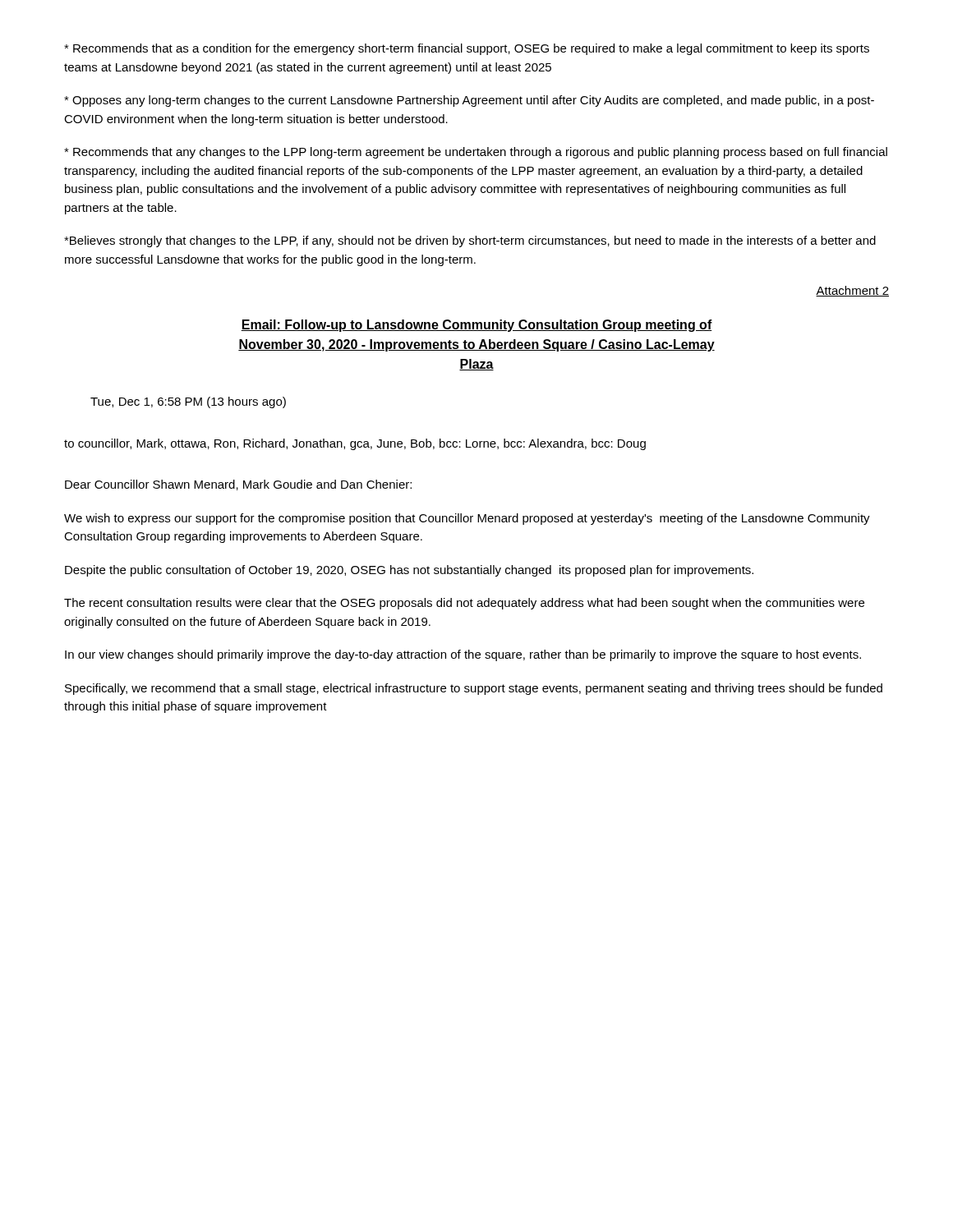Screen dimensions: 1232x953
Task: Navigate to the block starting "Tue, Dec 1,"
Action: pos(188,401)
